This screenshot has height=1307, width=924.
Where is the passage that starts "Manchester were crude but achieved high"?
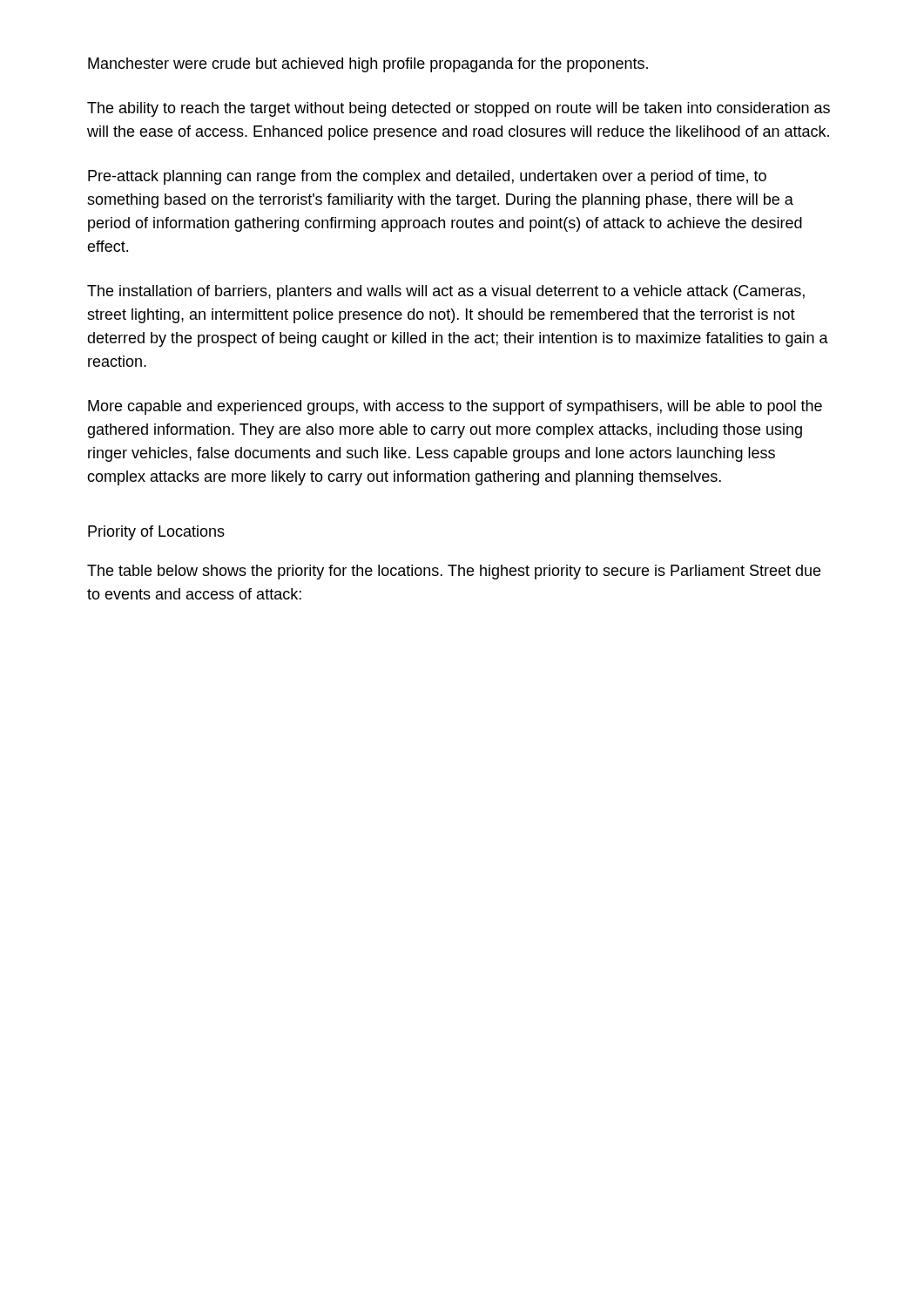[368, 64]
